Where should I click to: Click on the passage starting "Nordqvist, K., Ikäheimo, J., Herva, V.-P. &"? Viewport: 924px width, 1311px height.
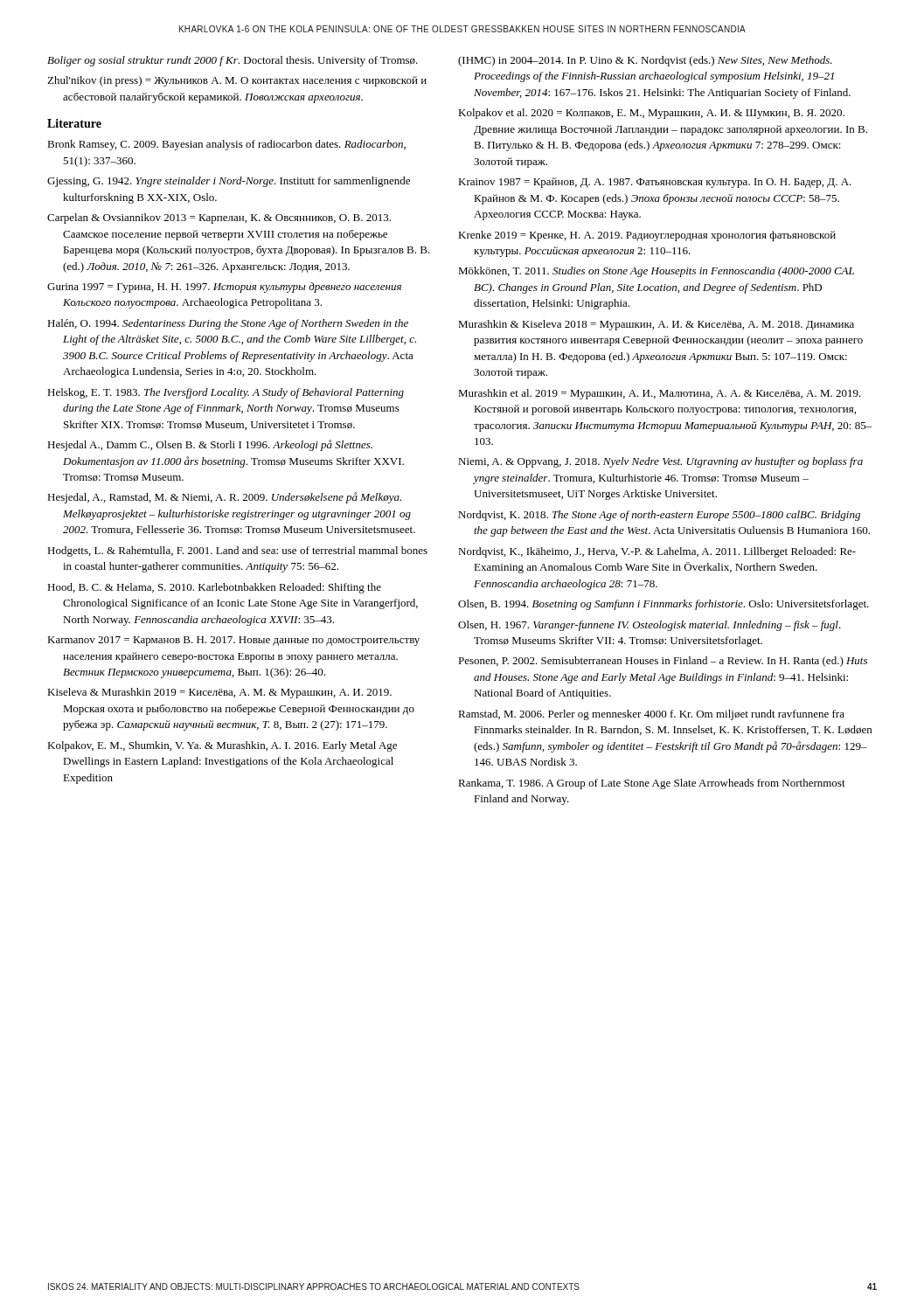(x=657, y=567)
